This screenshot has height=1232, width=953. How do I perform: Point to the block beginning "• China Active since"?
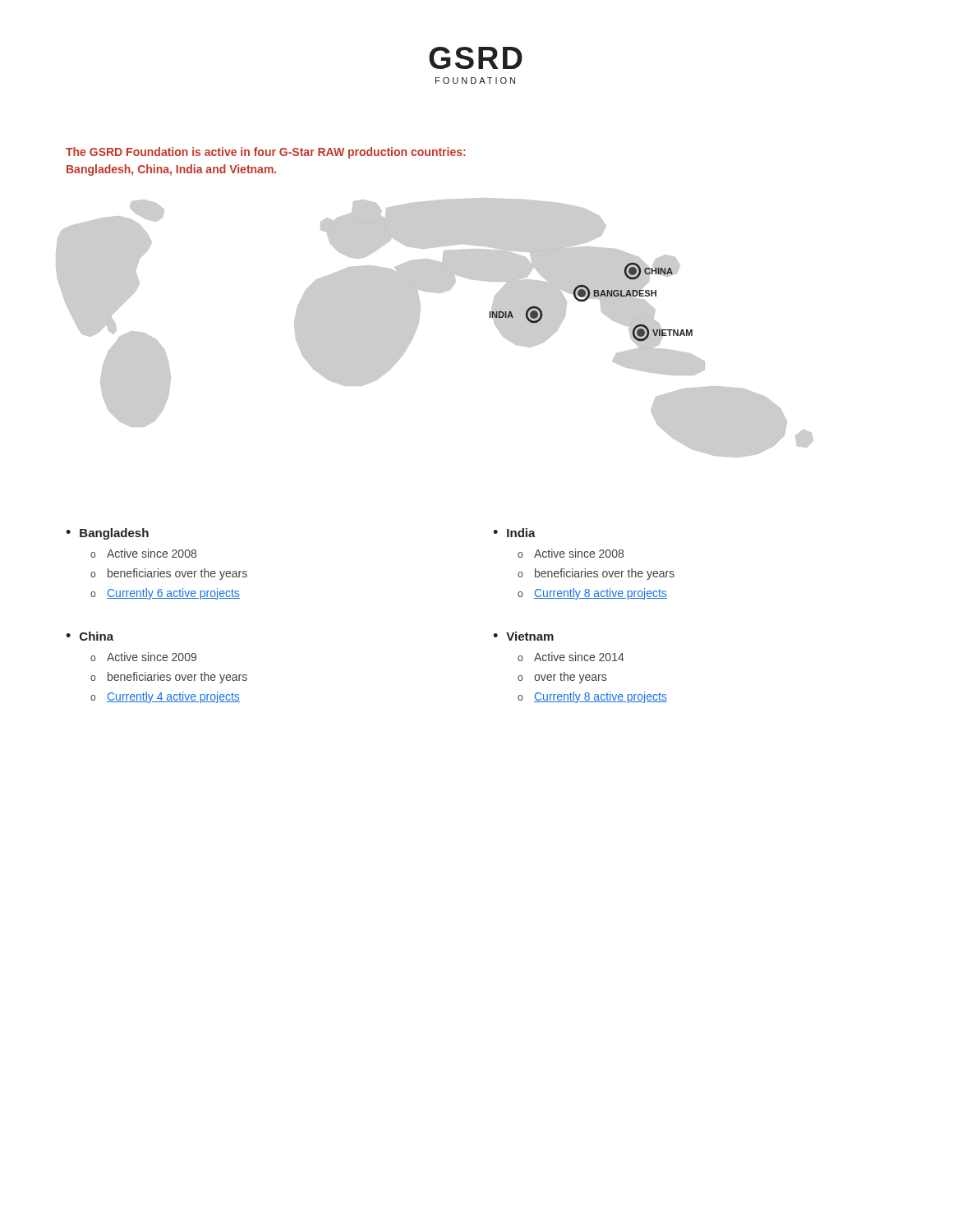coord(90,636)
